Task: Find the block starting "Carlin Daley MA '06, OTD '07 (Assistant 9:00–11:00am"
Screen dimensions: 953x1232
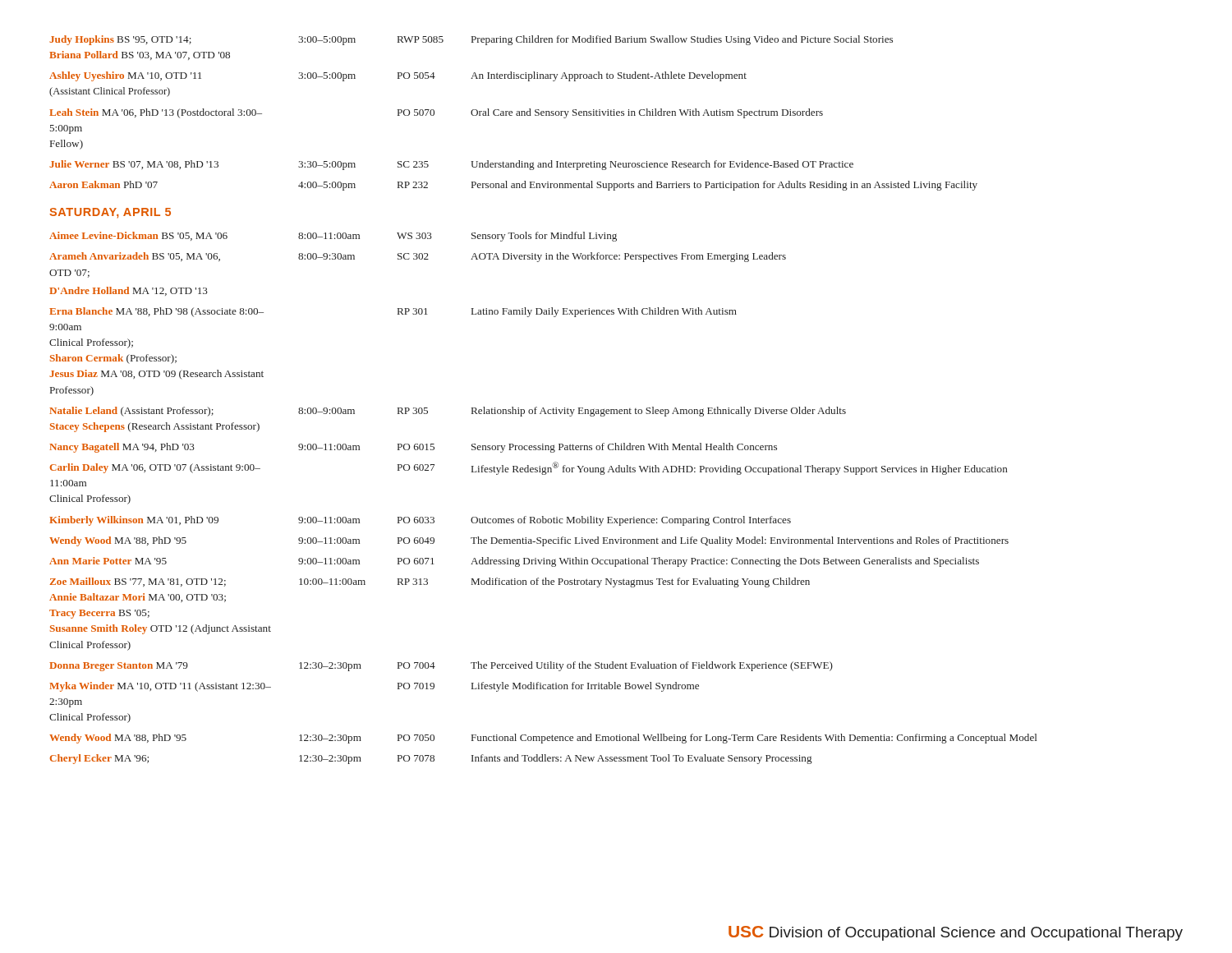Action: 616,483
